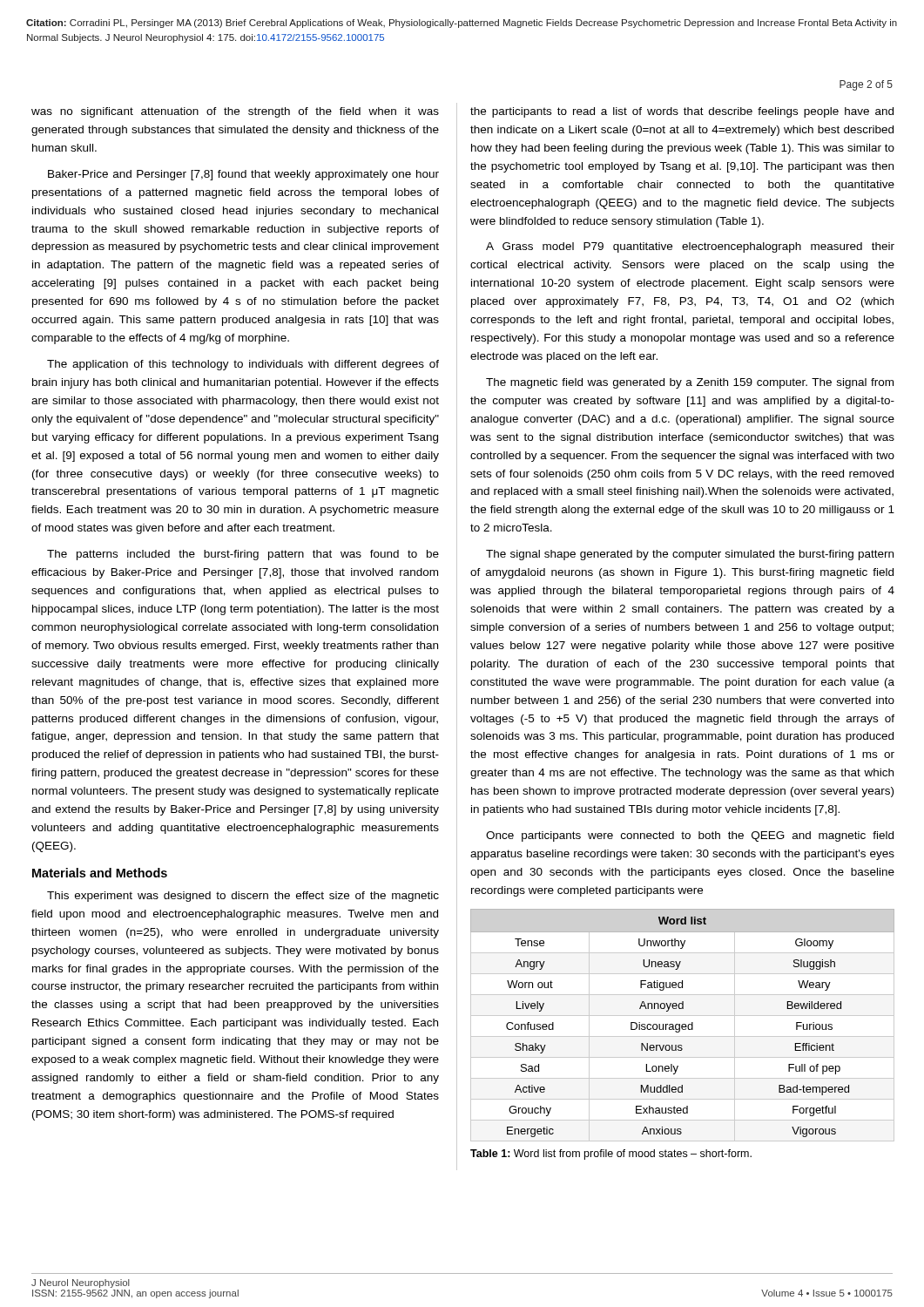Locate the table
The height and width of the screenshot is (1307, 924).
pyautogui.click(x=682, y=1025)
